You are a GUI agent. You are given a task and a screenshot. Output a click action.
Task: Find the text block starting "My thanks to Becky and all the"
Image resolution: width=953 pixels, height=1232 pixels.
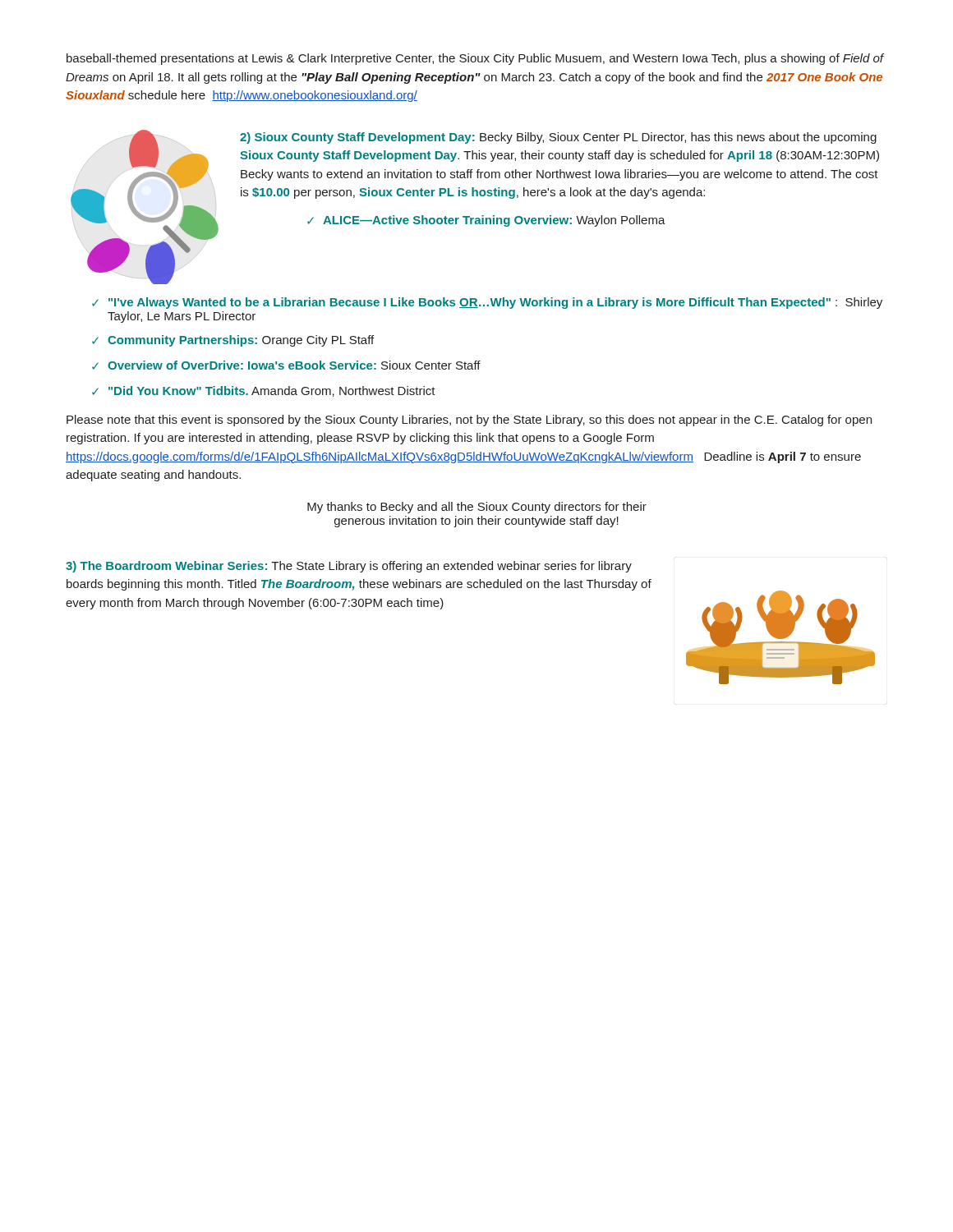tap(476, 513)
